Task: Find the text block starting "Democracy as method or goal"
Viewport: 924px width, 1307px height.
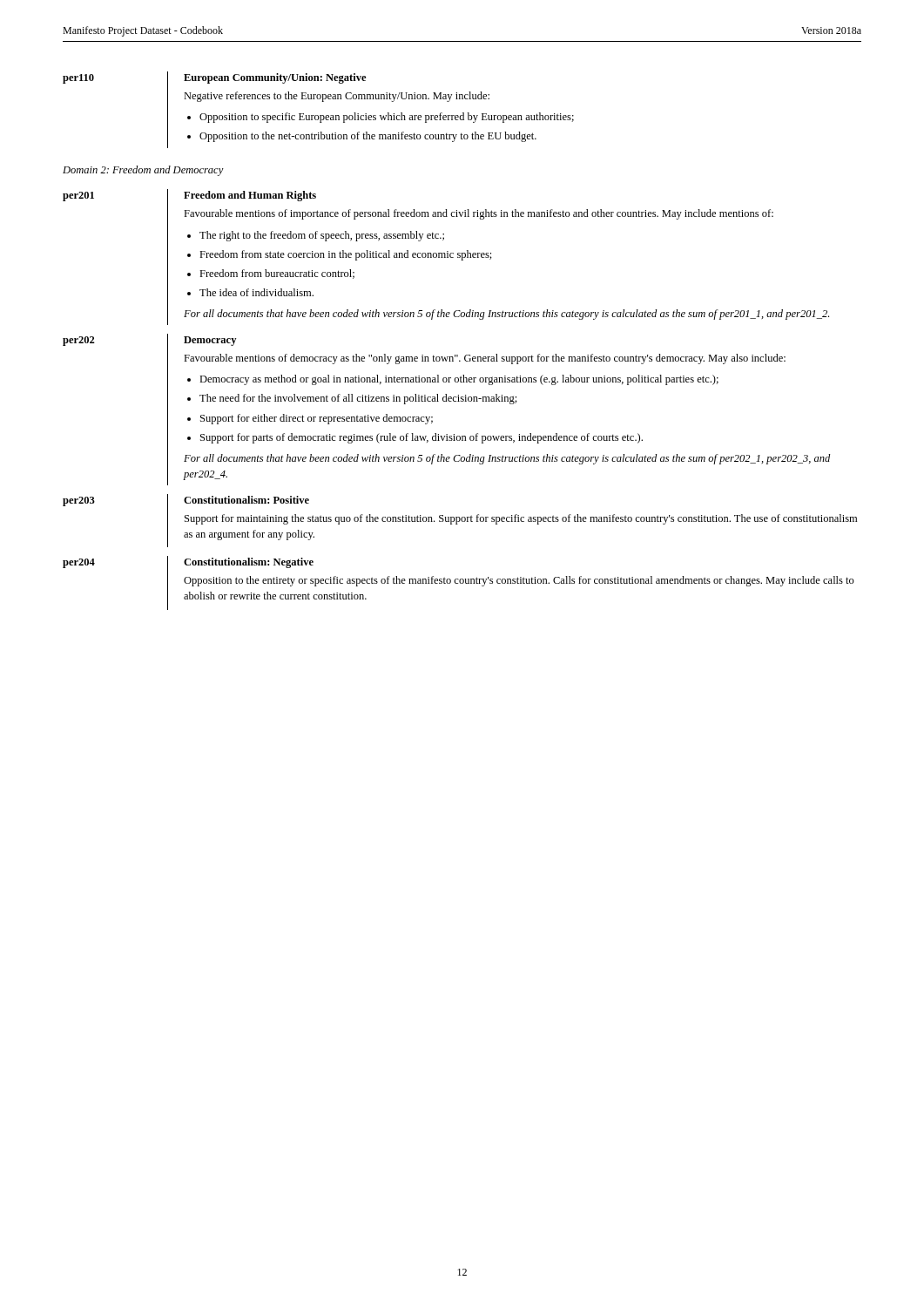Action: click(459, 379)
